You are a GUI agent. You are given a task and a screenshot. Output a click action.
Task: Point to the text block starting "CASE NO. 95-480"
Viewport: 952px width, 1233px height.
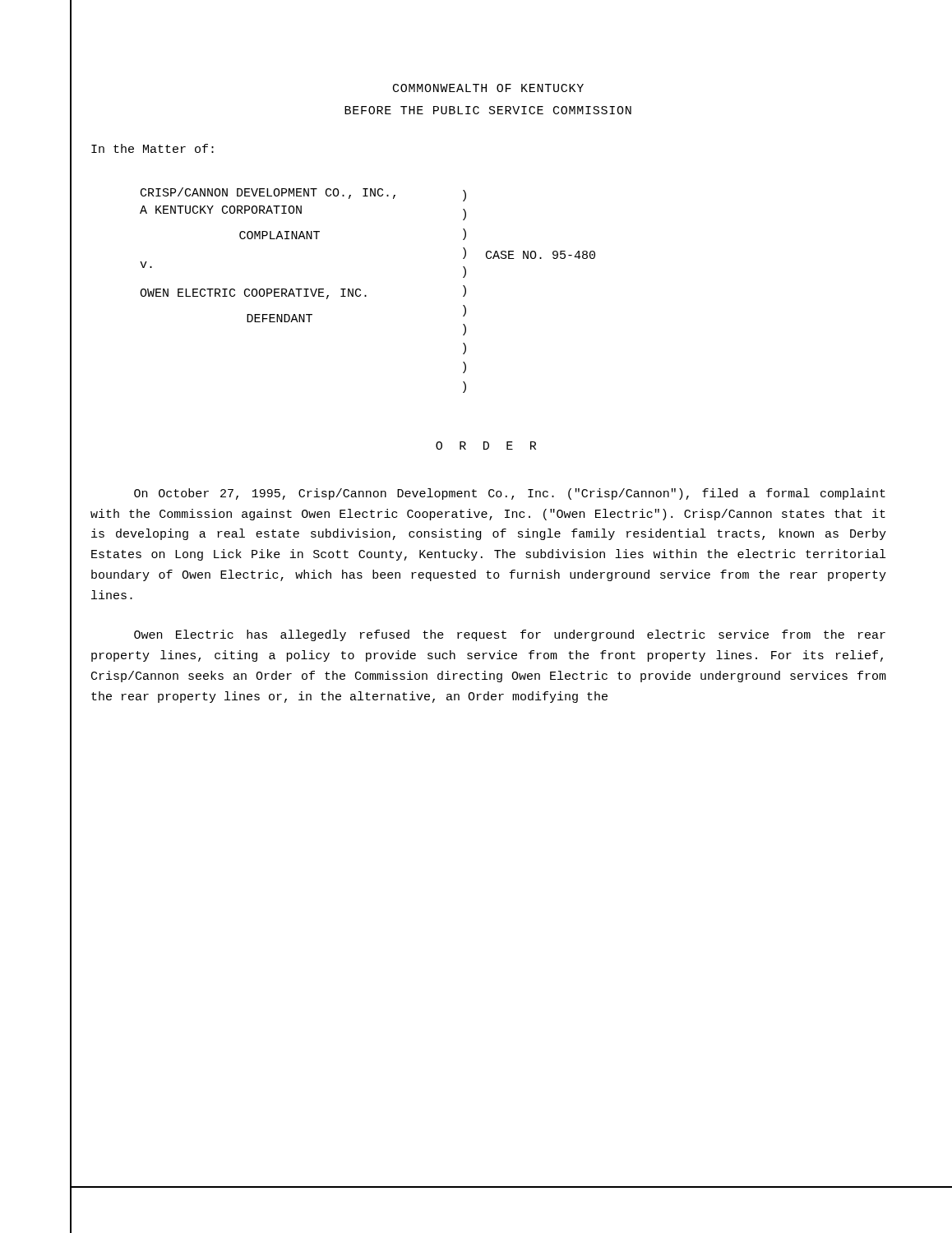[541, 256]
